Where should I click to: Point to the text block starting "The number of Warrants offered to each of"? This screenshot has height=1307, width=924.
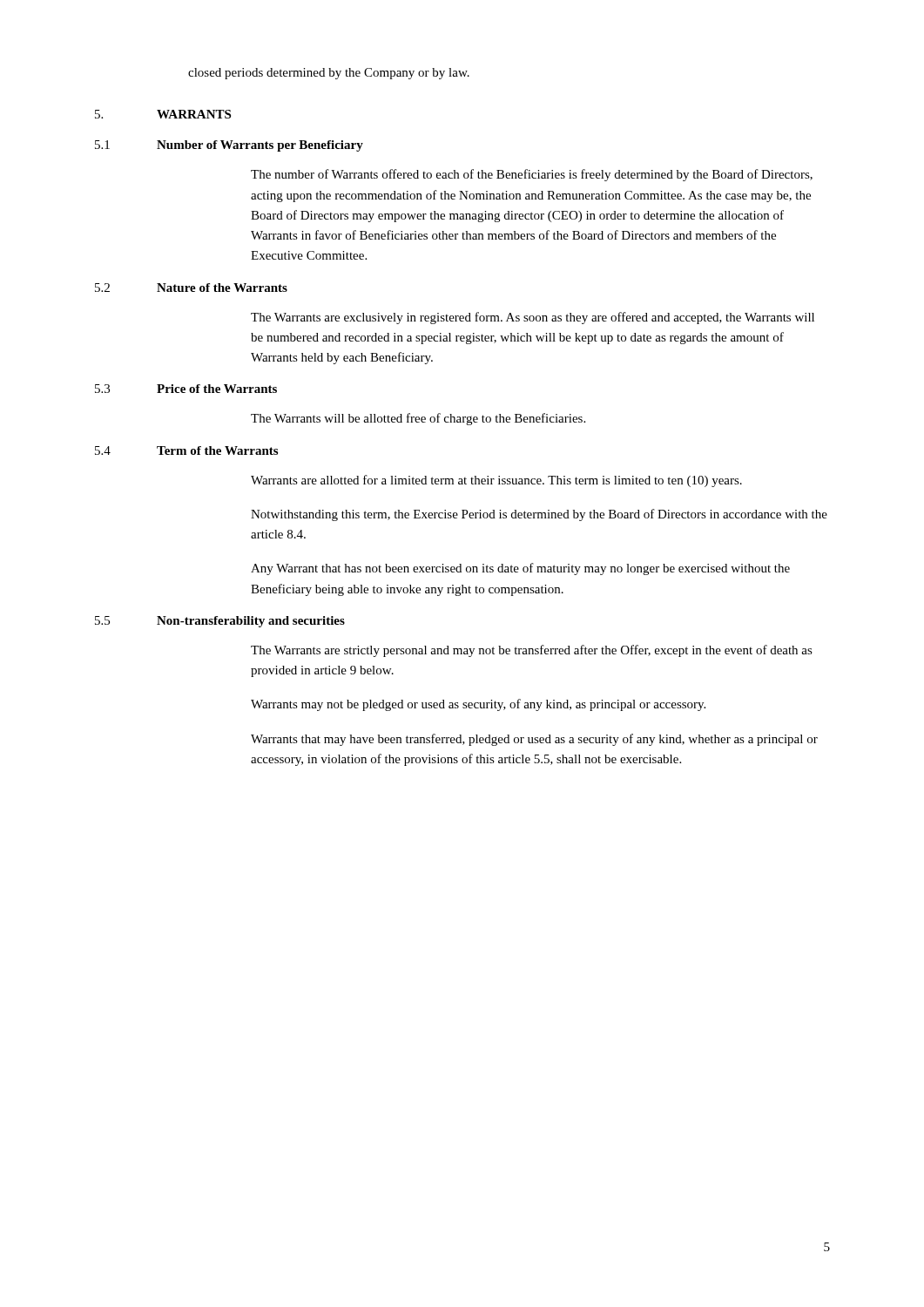[532, 215]
